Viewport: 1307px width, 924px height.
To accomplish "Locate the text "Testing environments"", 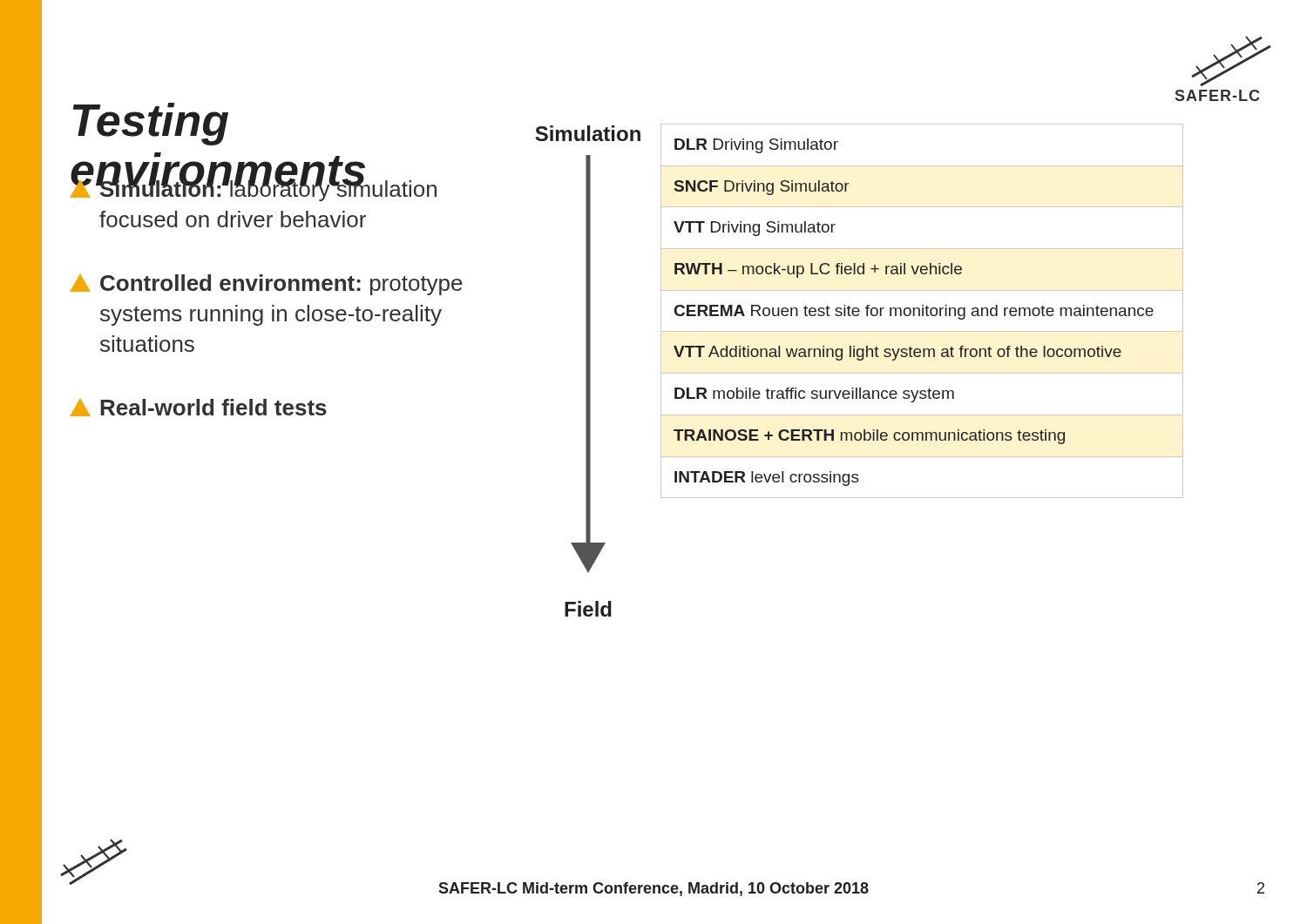I will pos(218,146).
